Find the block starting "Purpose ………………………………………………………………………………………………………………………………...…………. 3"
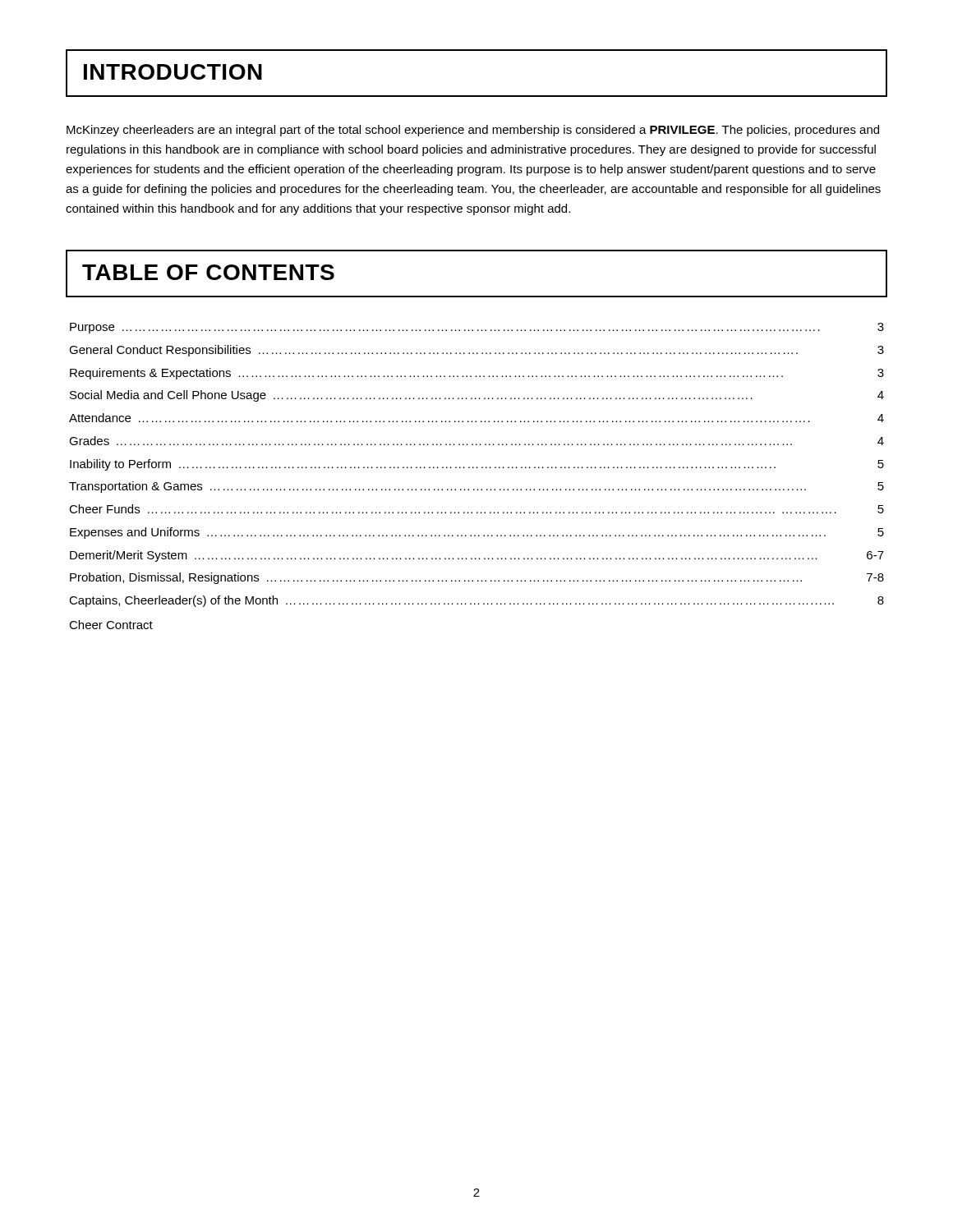The width and height of the screenshot is (953, 1232). 476,327
